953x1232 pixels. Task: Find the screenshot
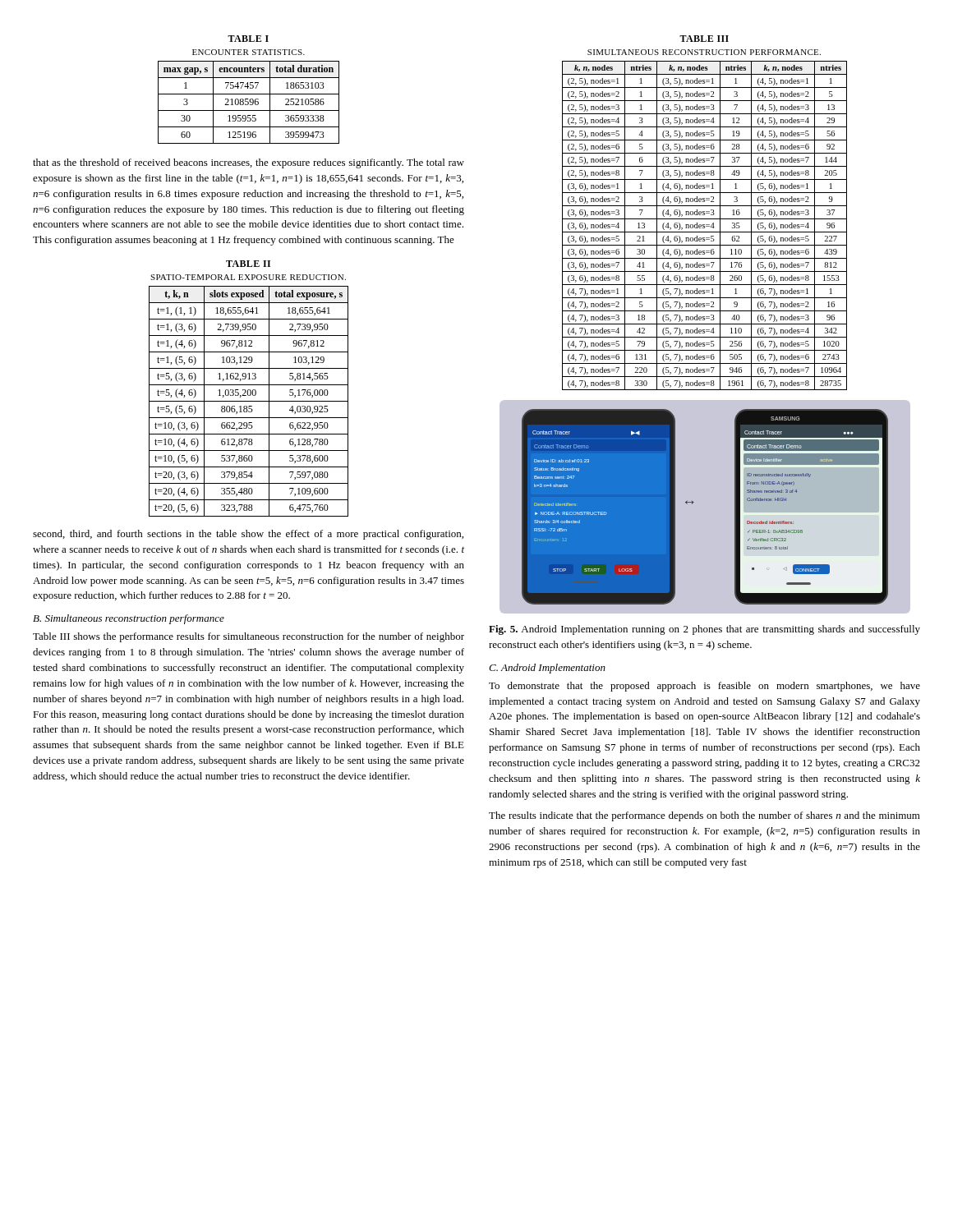click(x=704, y=508)
